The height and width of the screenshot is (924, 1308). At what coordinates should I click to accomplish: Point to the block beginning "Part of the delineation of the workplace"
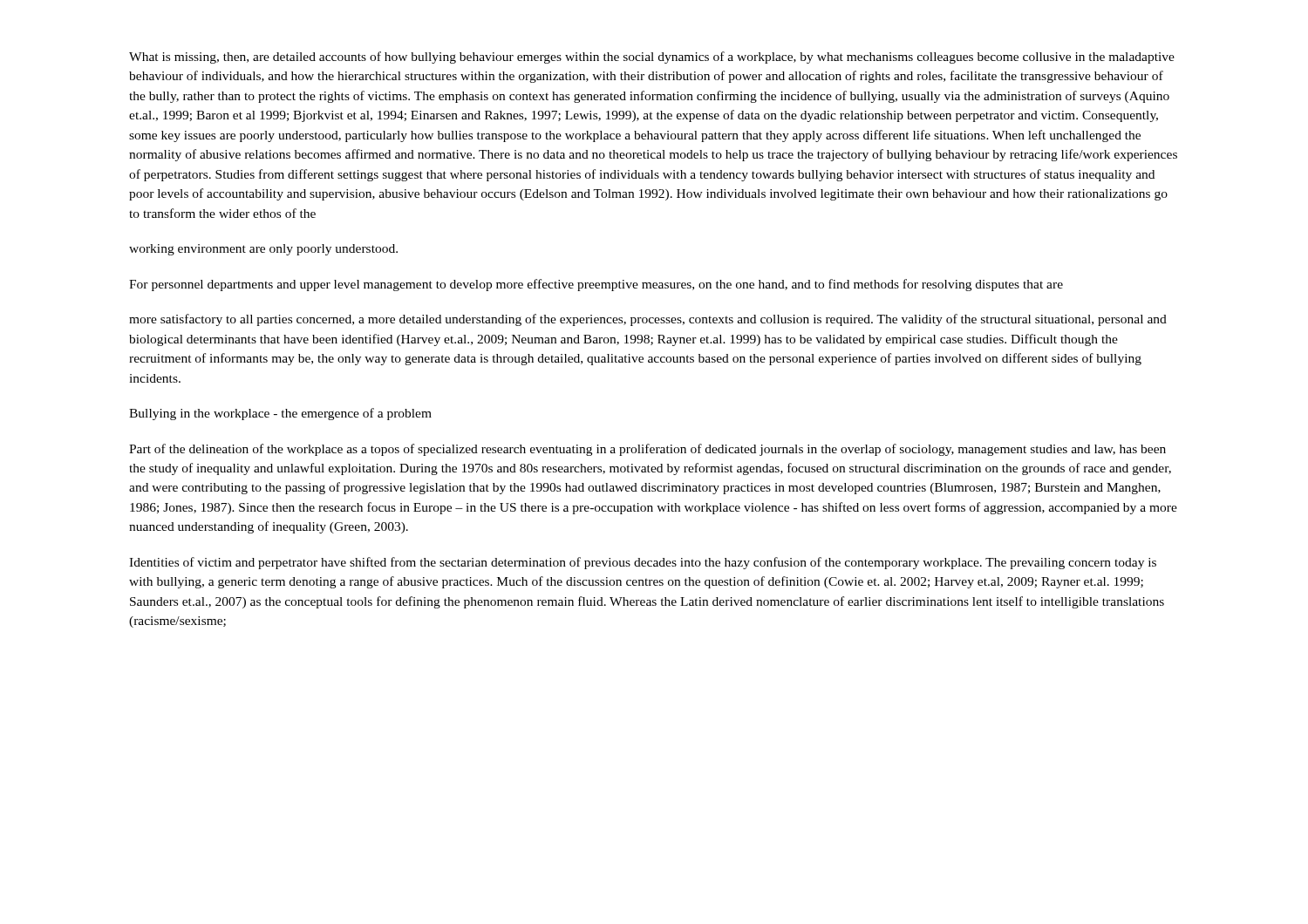point(653,487)
